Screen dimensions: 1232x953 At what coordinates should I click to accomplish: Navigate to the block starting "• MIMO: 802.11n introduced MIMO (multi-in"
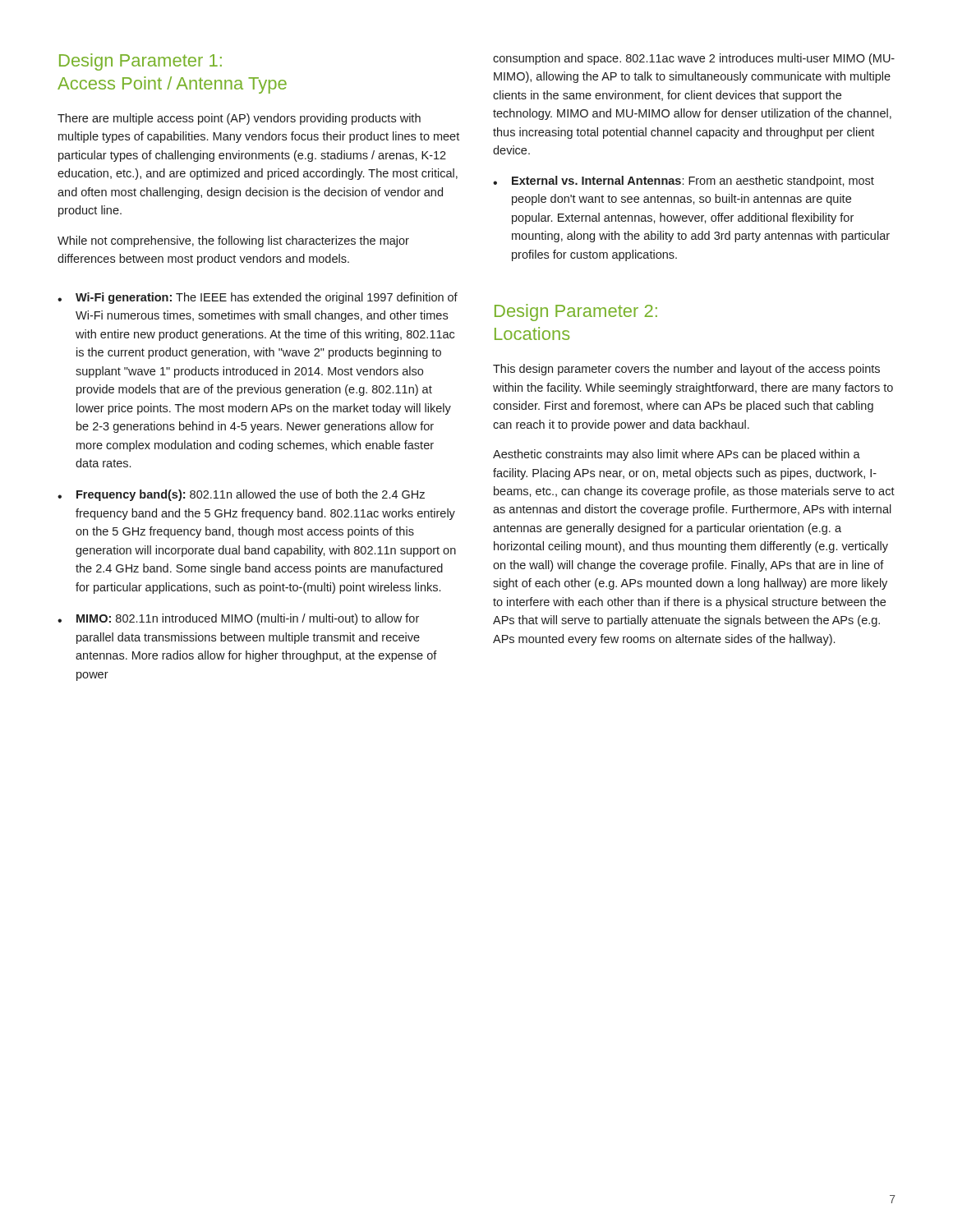[259, 647]
